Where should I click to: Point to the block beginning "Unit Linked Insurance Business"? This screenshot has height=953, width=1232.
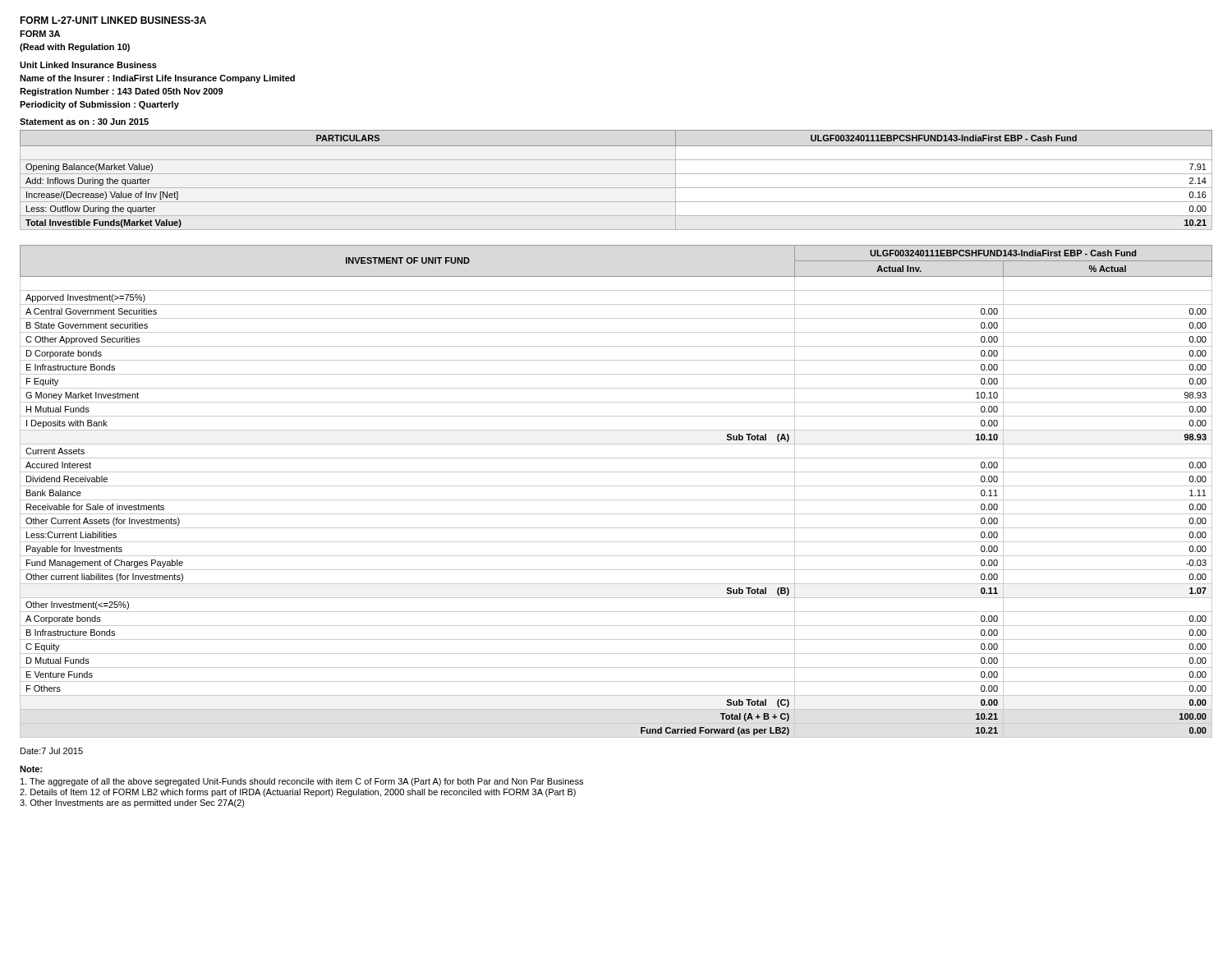tap(88, 65)
